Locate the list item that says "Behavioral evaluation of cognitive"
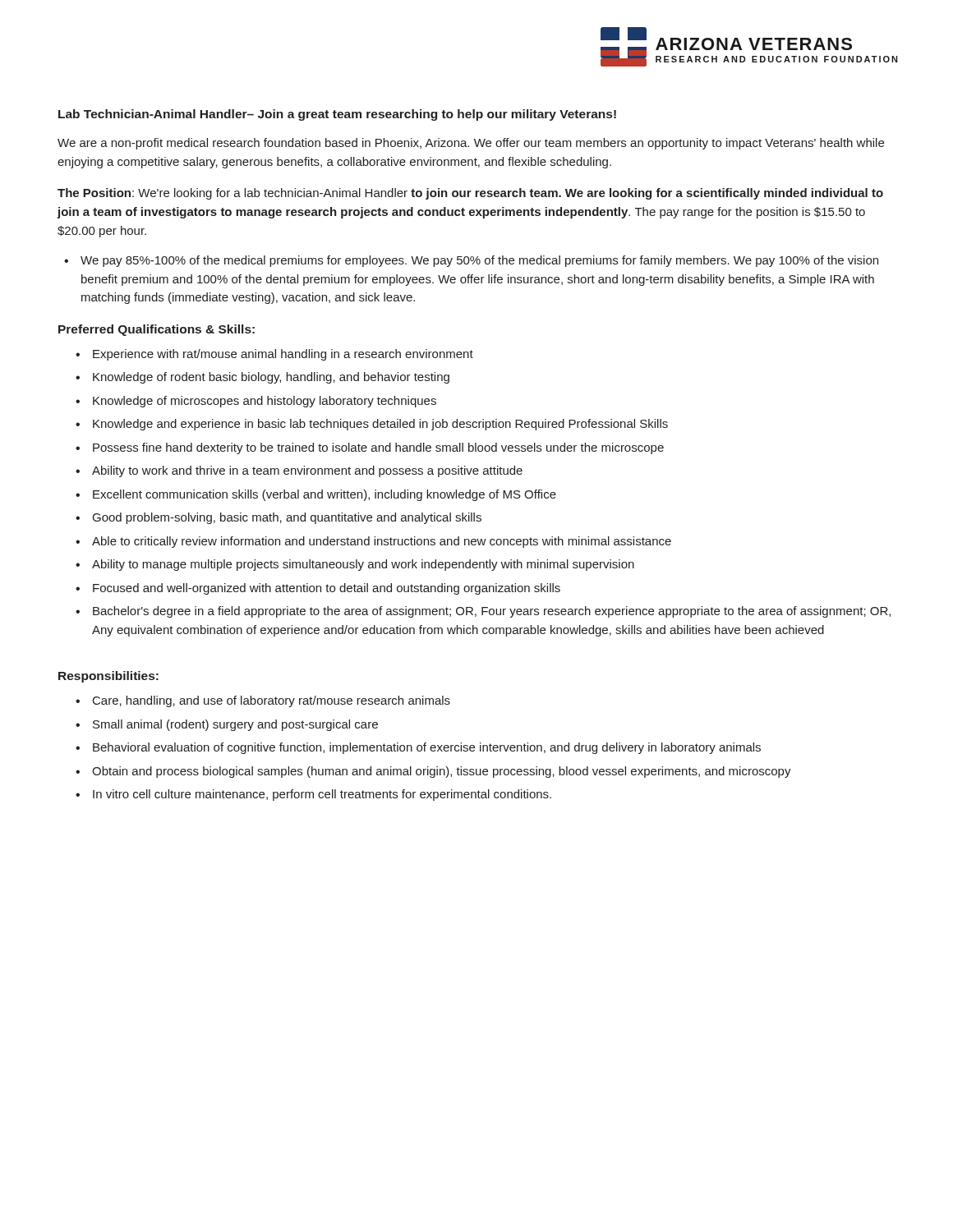This screenshot has width=953, height=1232. coord(427,747)
